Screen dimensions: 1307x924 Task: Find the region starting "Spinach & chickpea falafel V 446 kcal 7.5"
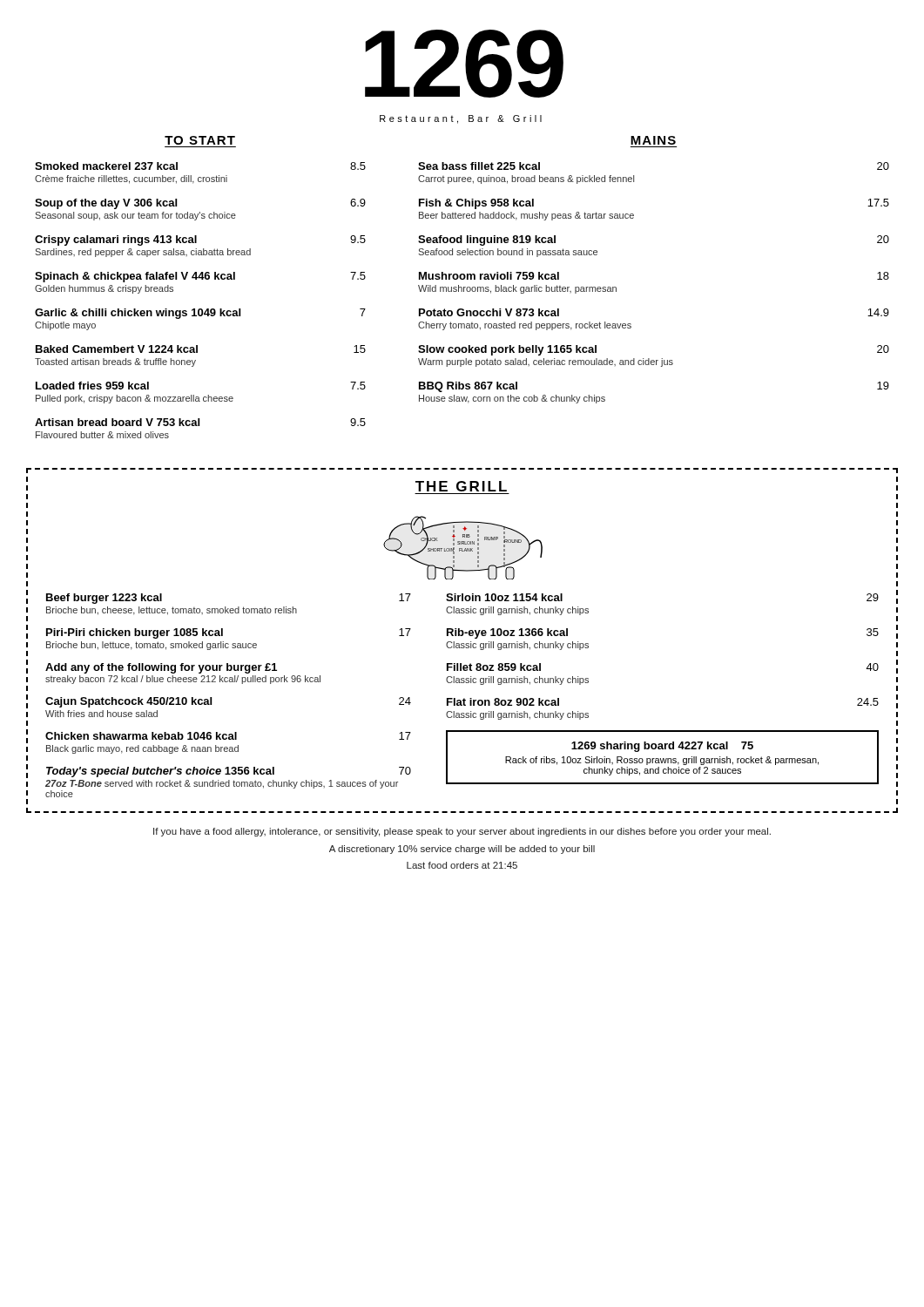200,281
